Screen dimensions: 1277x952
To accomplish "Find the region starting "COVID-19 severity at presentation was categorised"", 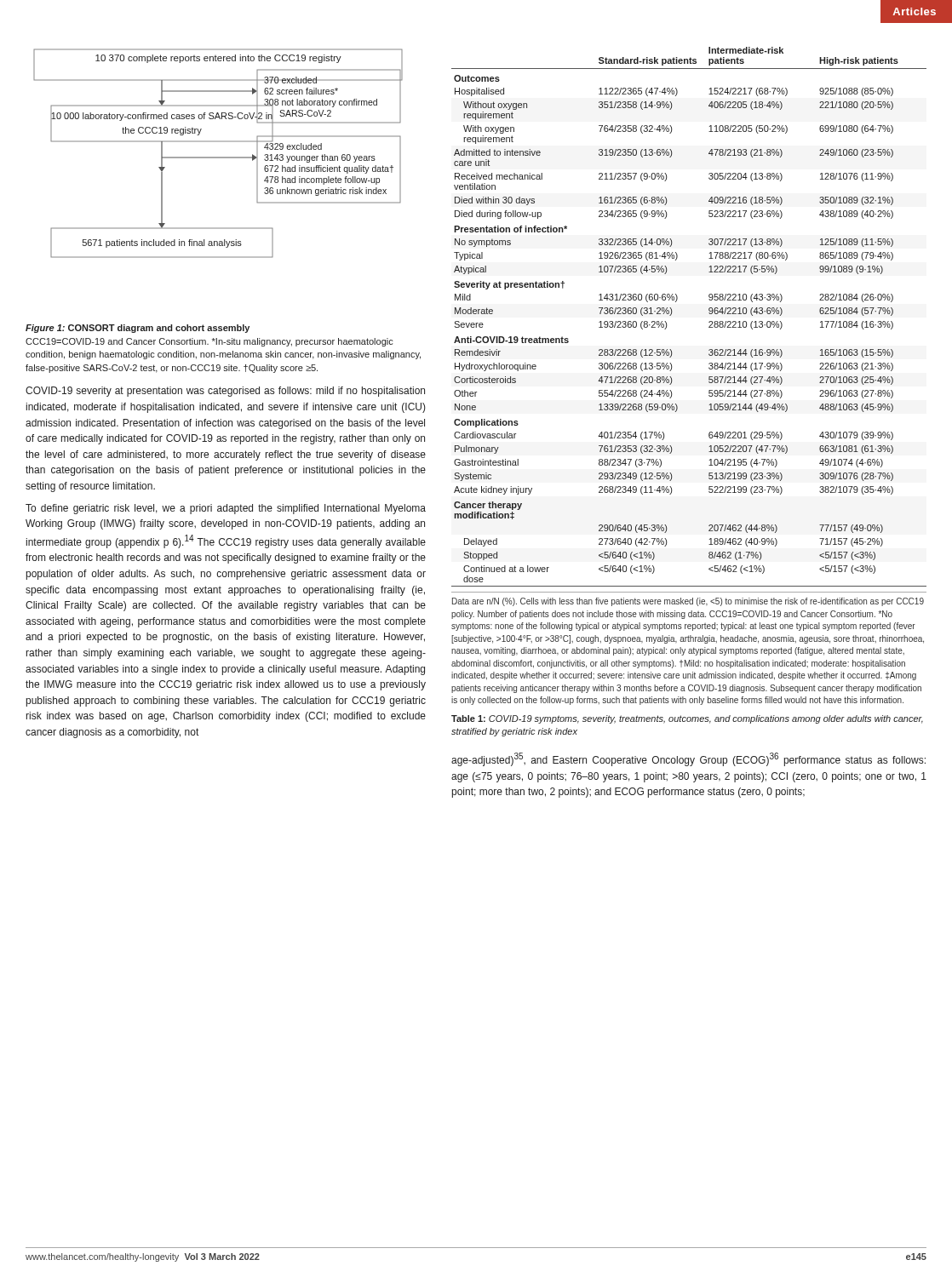I will click(226, 439).
